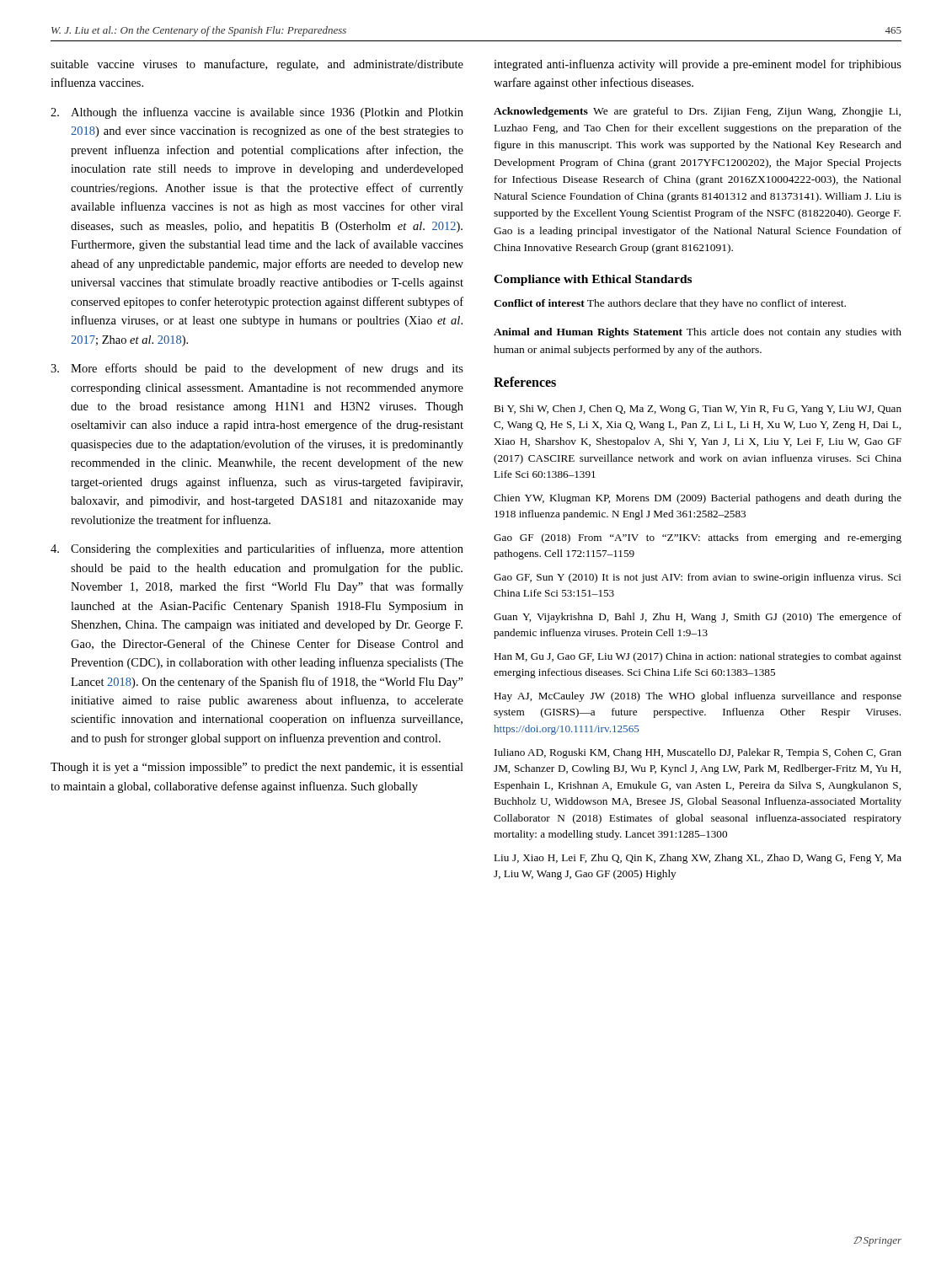This screenshot has width=952, height=1264.
Task: Click on the text block starting "3. More efforts should be paid to"
Action: click(x=257, y=444)
